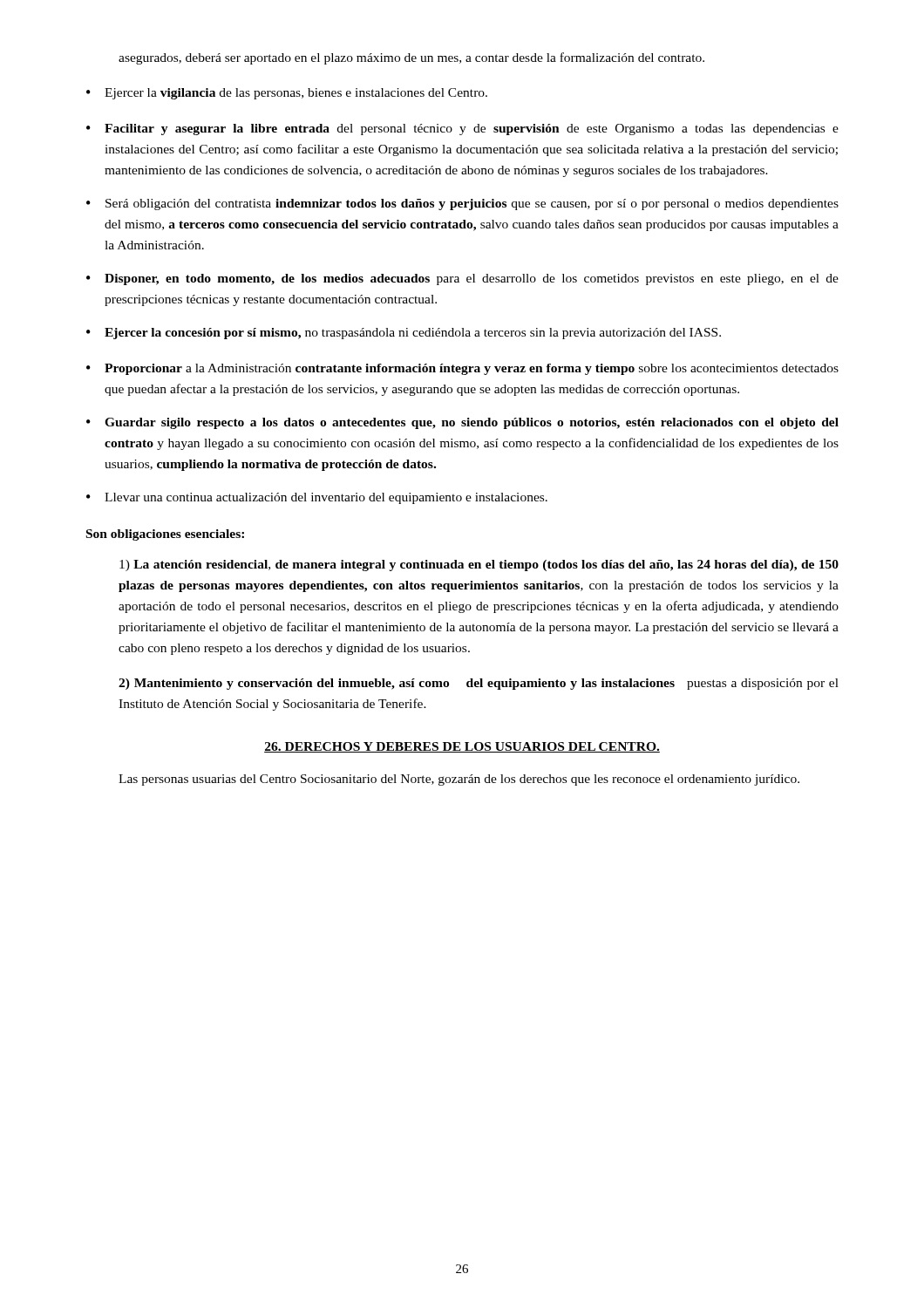The width and height of the screenshot is (924, 1308).
Task: Click the passage that begins "• Guardar sigilo respecto a los datos o"
Action: coord(462,443)
